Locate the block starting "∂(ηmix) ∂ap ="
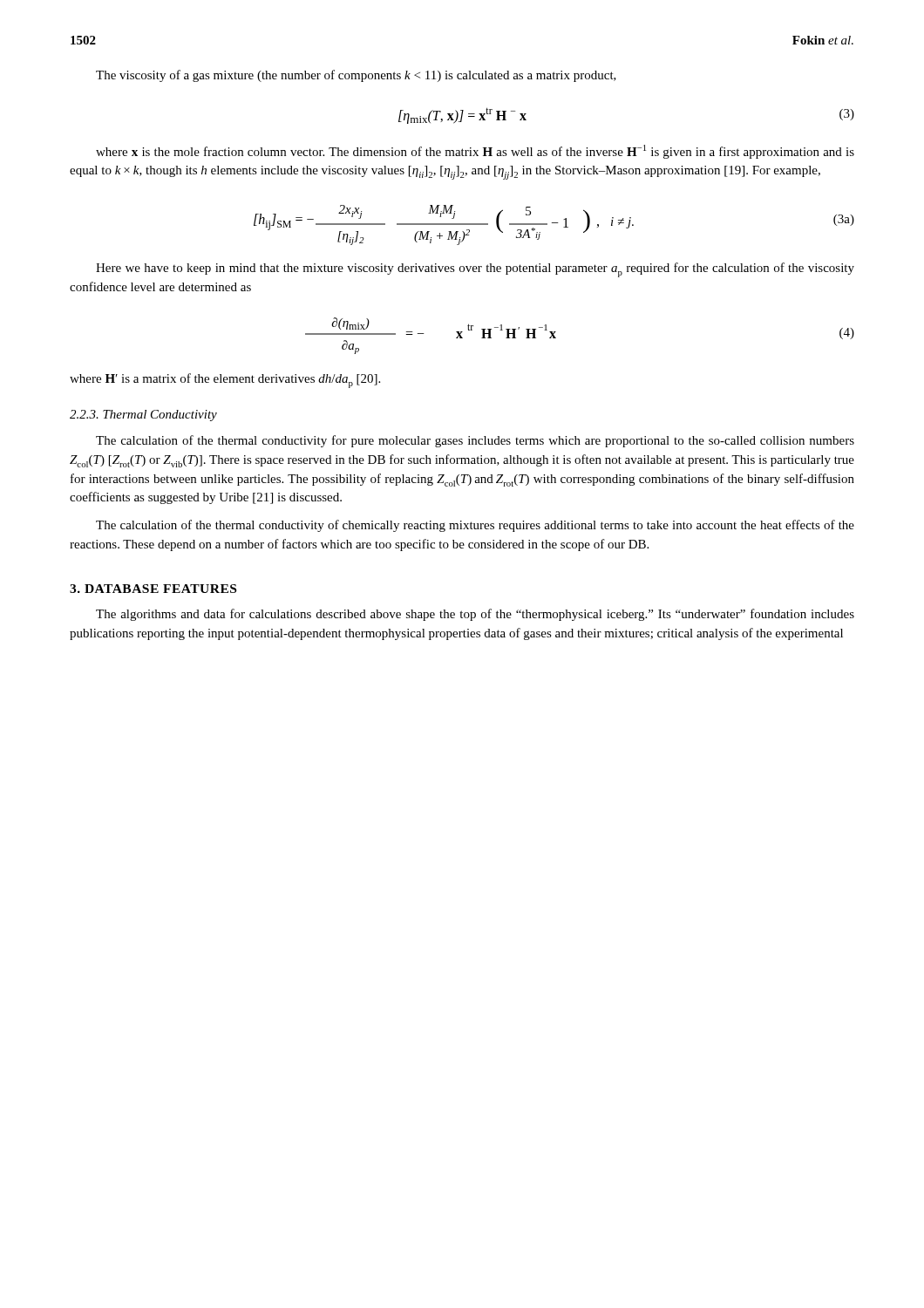This screenshot has height=1308, width=924. [x=575, y=333]
